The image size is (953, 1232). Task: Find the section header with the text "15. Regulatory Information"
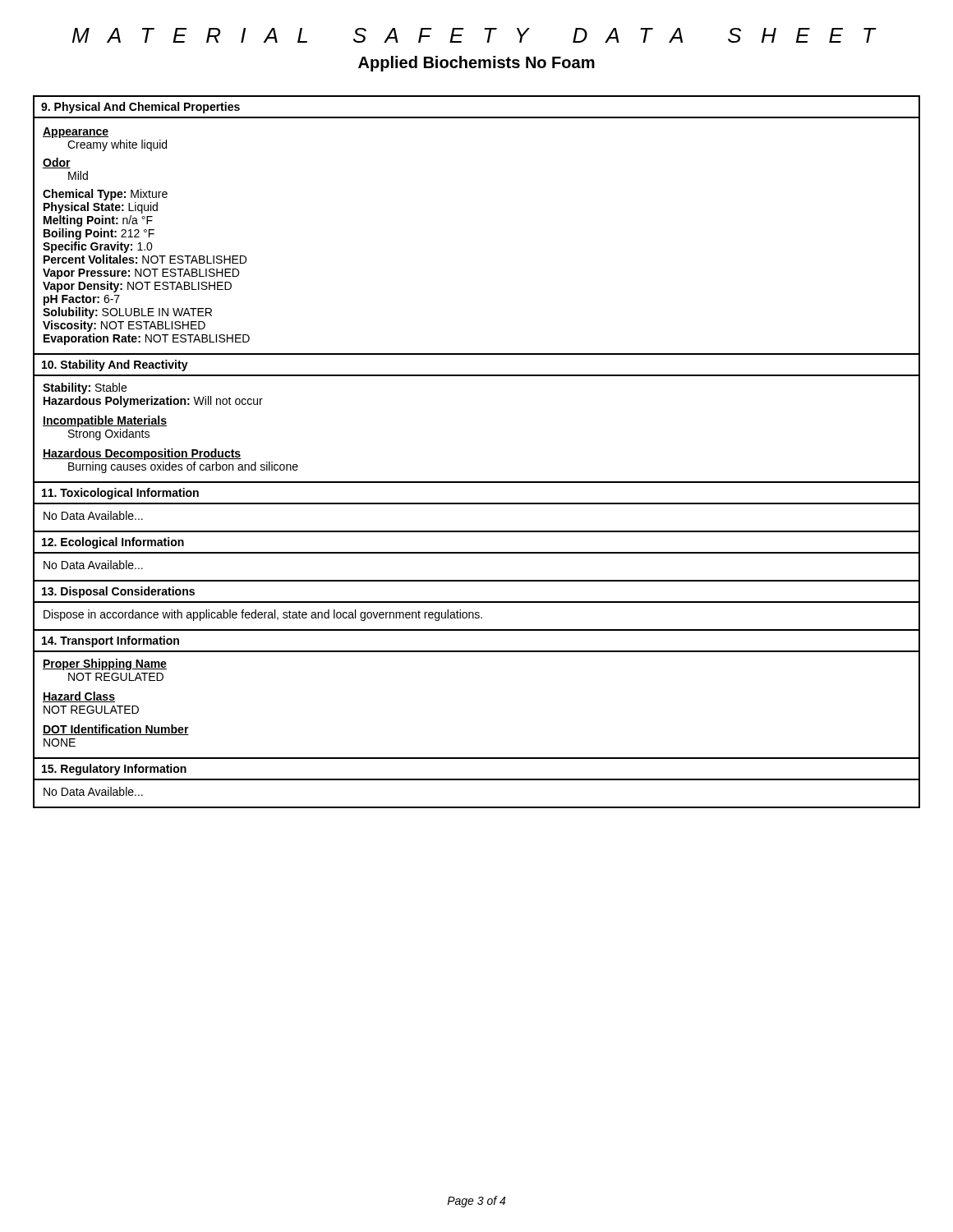pos(114,769)
